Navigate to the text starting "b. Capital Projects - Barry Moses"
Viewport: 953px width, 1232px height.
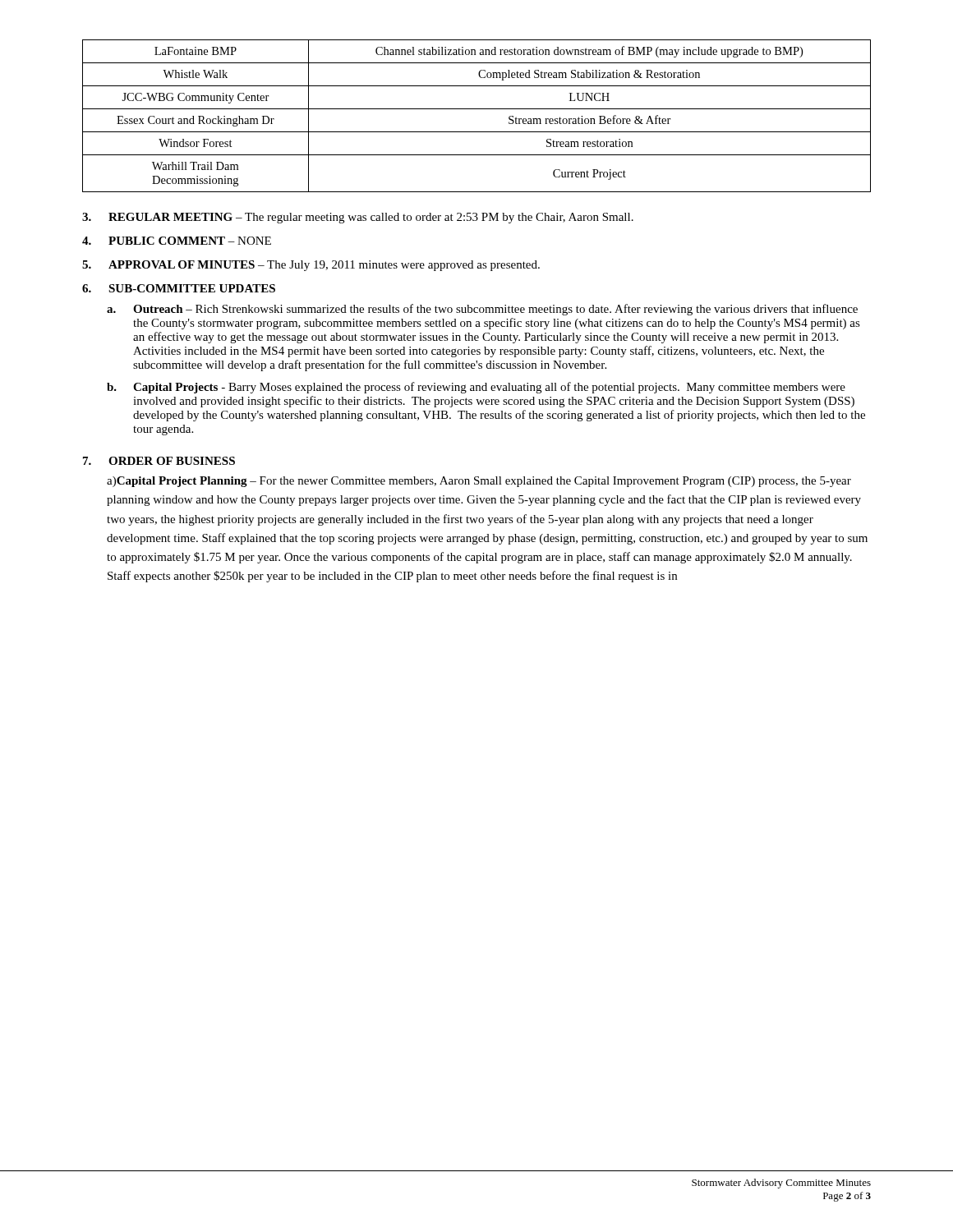tap(489, 408)
